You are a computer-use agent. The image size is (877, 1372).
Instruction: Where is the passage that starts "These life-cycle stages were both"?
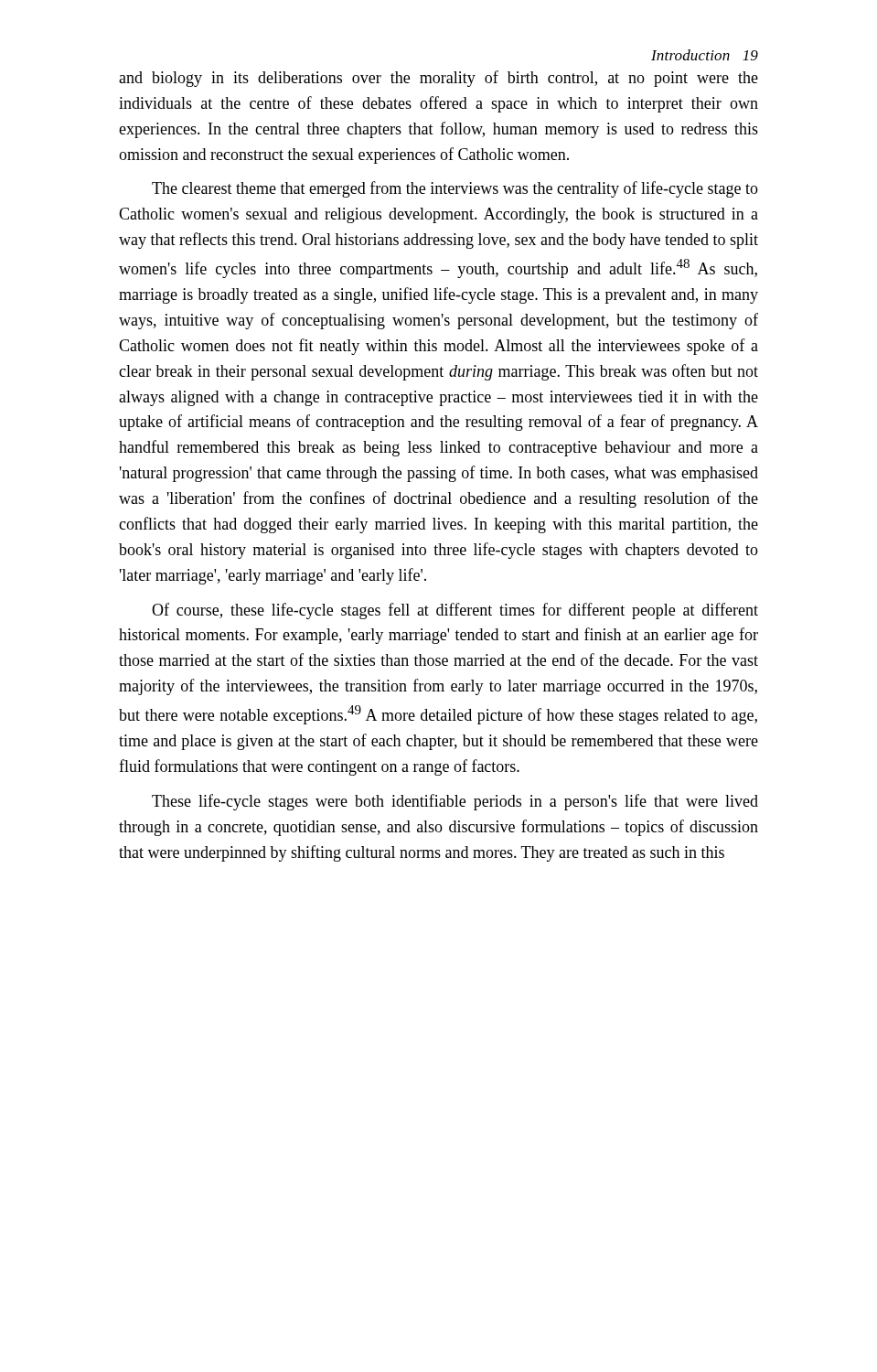(438, 827)
